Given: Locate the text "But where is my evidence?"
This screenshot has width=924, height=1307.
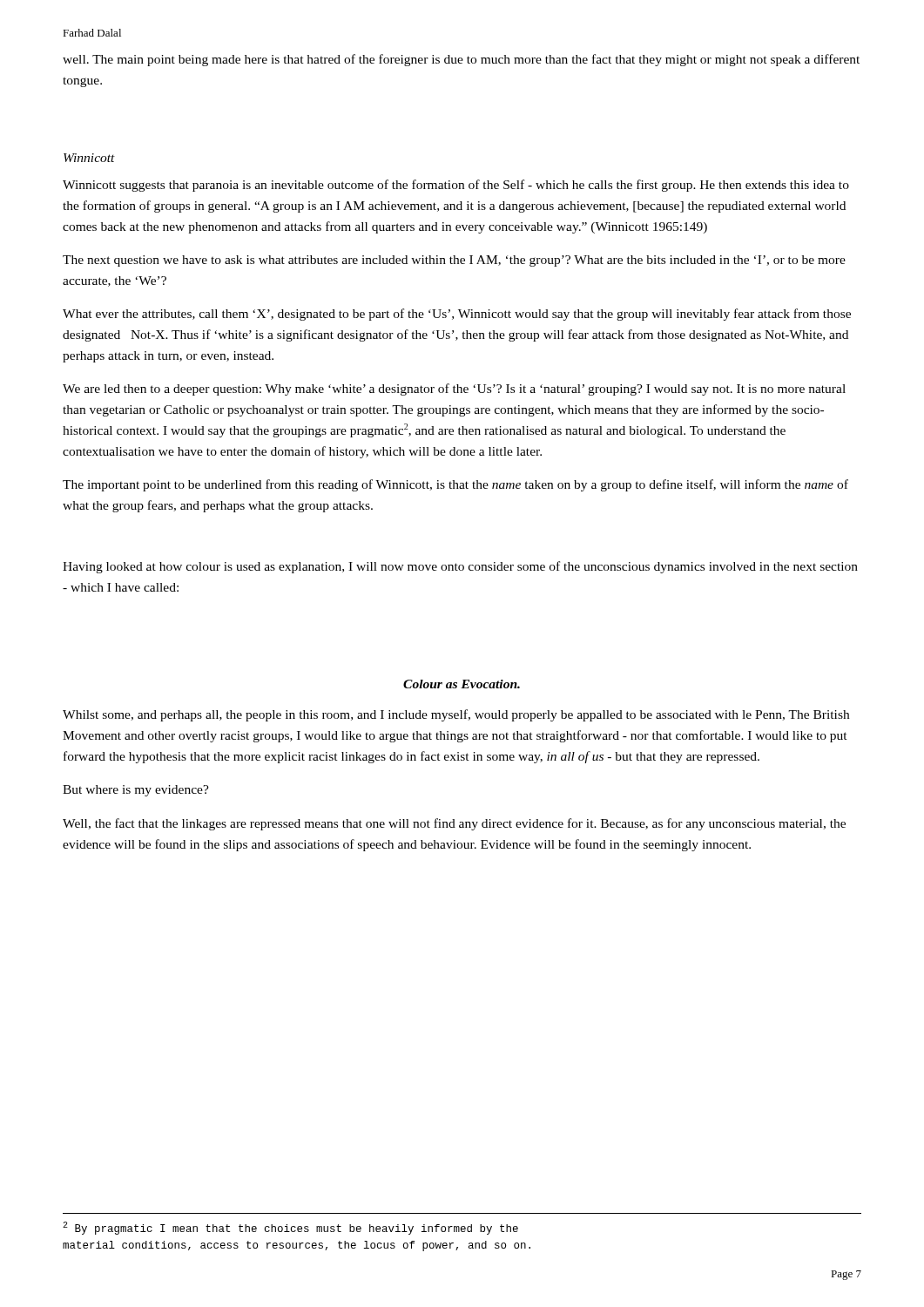Looking at the screenshot, I should 136,791.
